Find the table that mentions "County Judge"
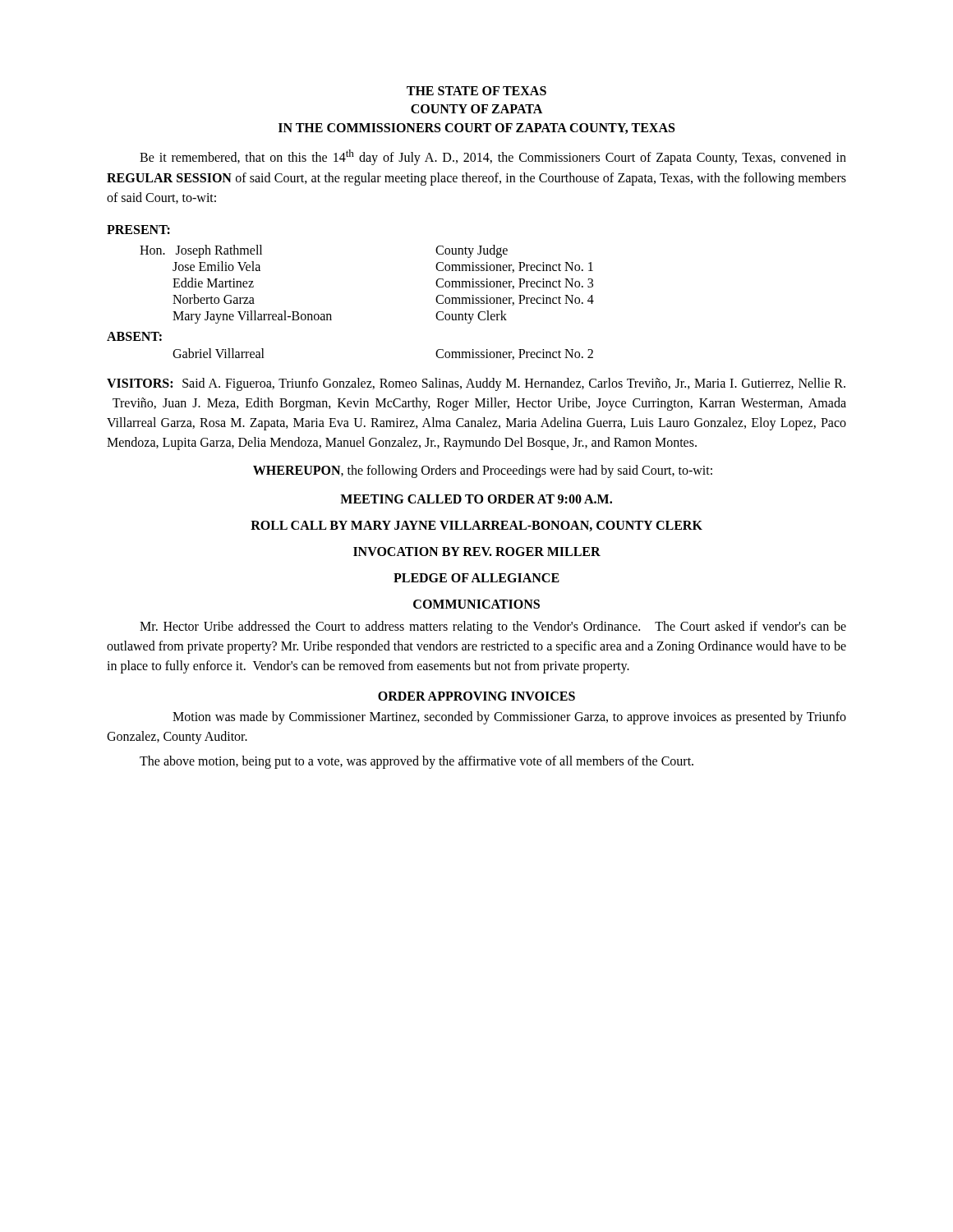The height and width of the screenshot is (1232, 953). (x=476, y=283)
